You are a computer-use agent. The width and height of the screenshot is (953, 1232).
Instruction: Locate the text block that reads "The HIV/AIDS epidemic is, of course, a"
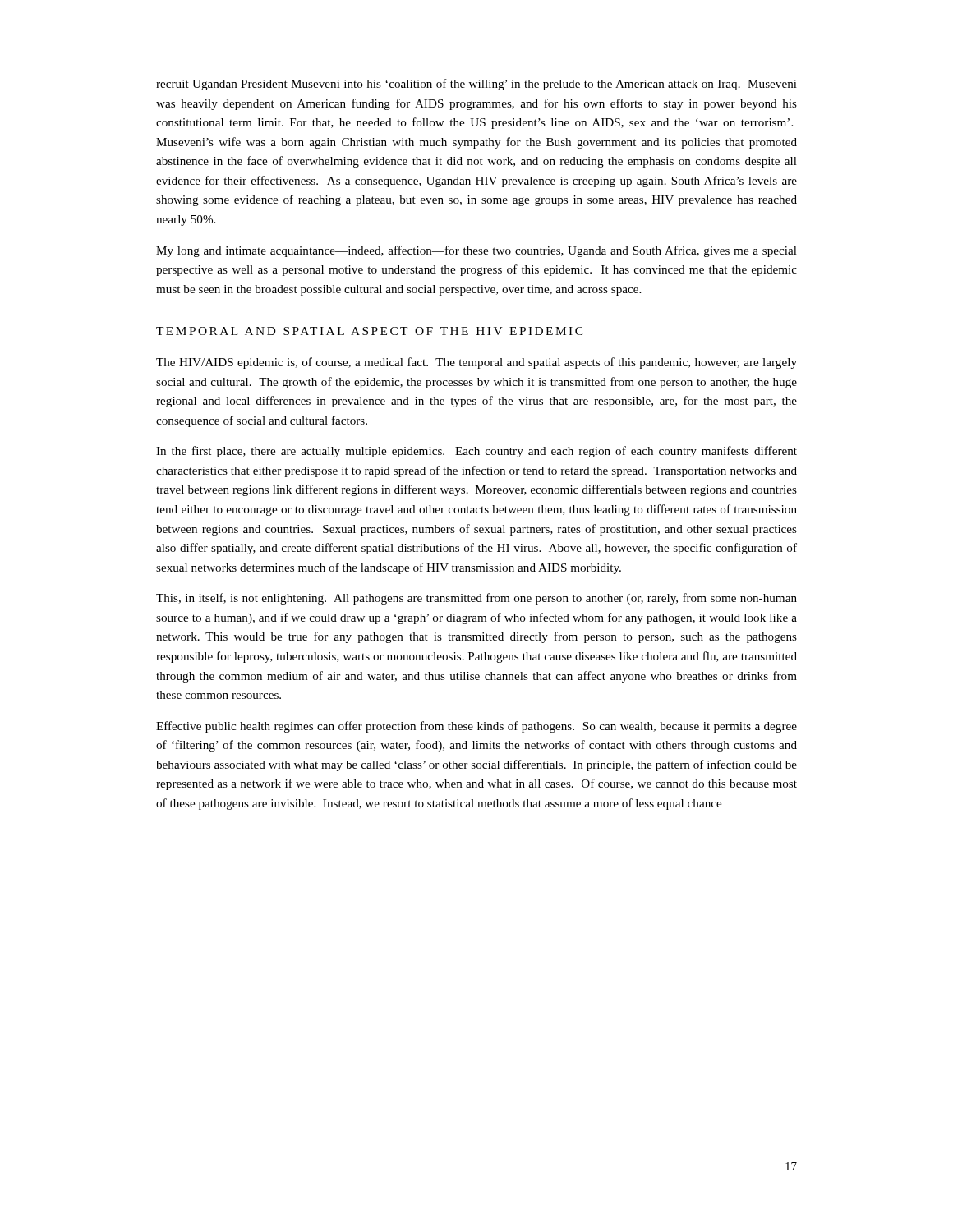(x=476, y=391)
